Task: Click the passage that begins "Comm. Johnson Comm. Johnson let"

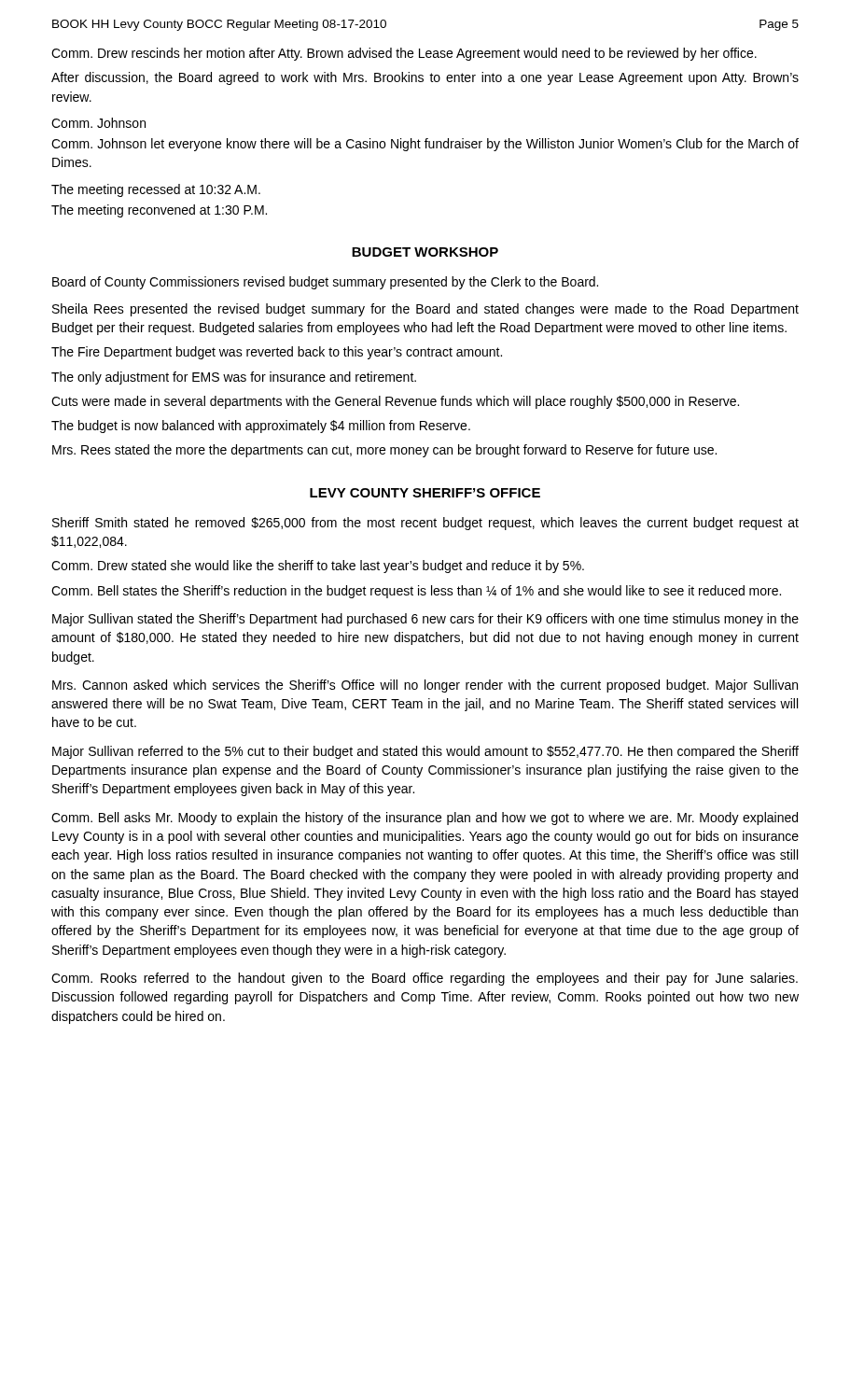Action: [x=425, y=143]
